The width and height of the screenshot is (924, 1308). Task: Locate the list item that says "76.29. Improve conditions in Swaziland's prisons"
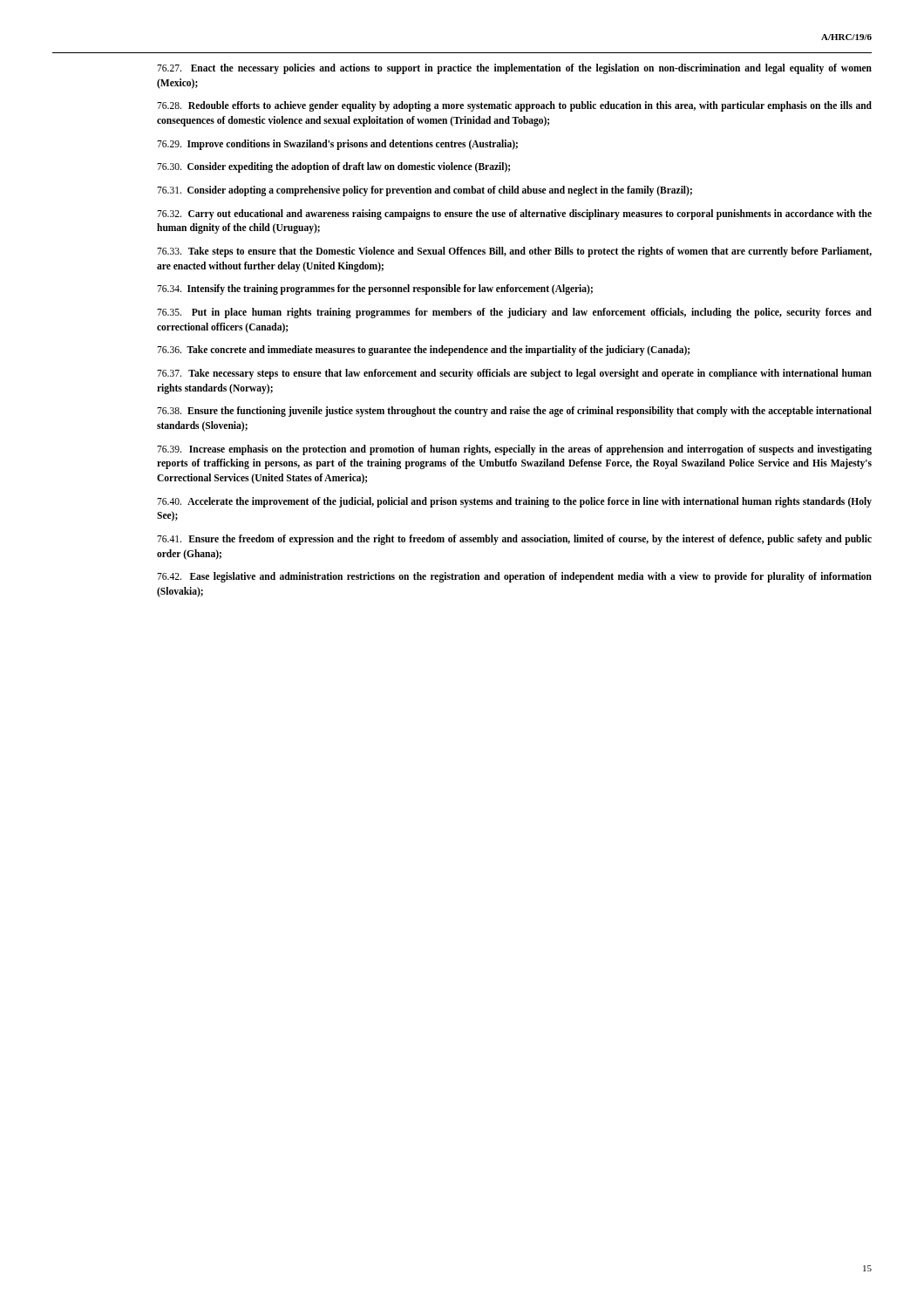[338, 144]
